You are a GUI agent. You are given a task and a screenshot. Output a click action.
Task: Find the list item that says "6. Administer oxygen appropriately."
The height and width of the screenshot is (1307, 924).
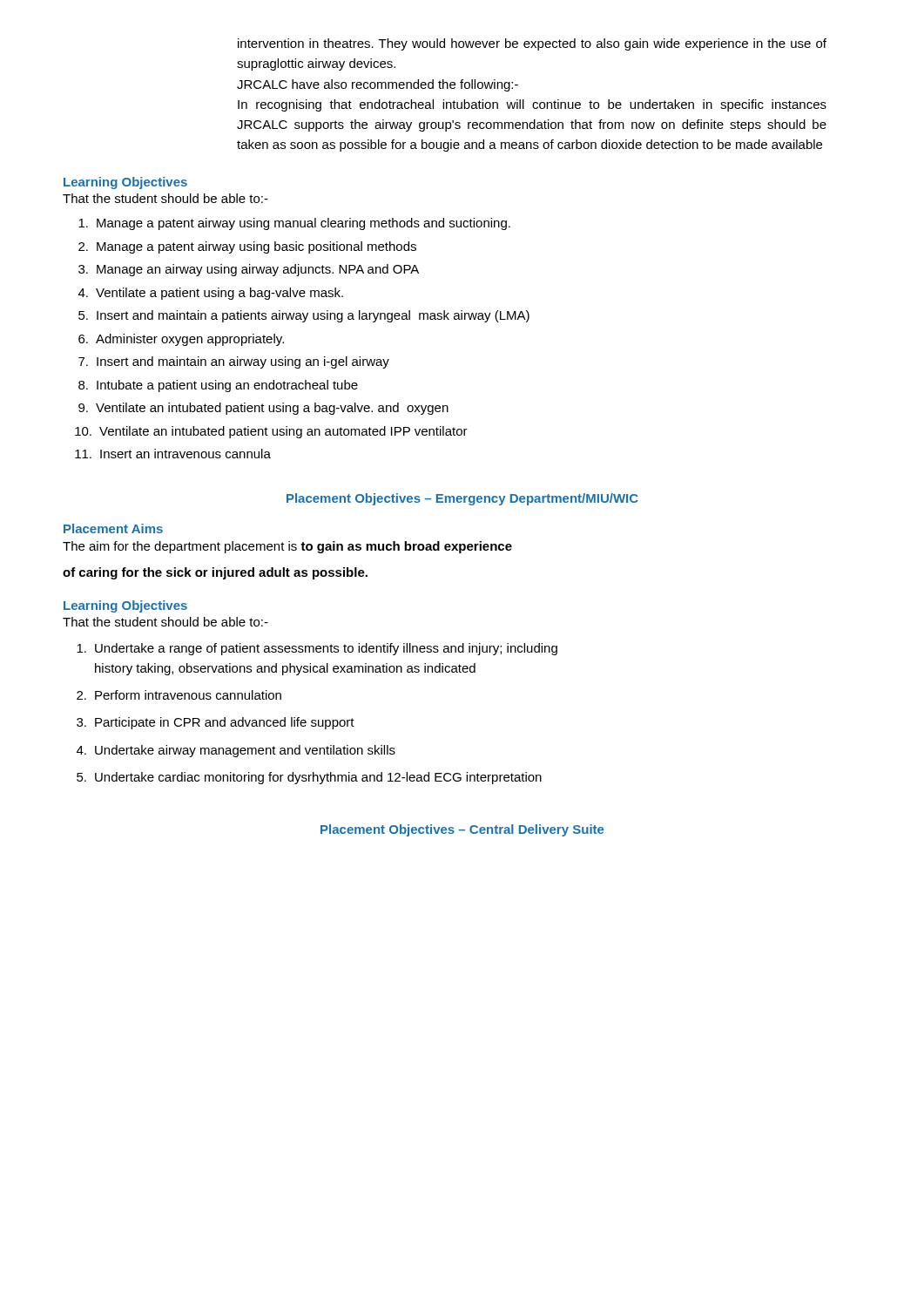click(181, 340)
